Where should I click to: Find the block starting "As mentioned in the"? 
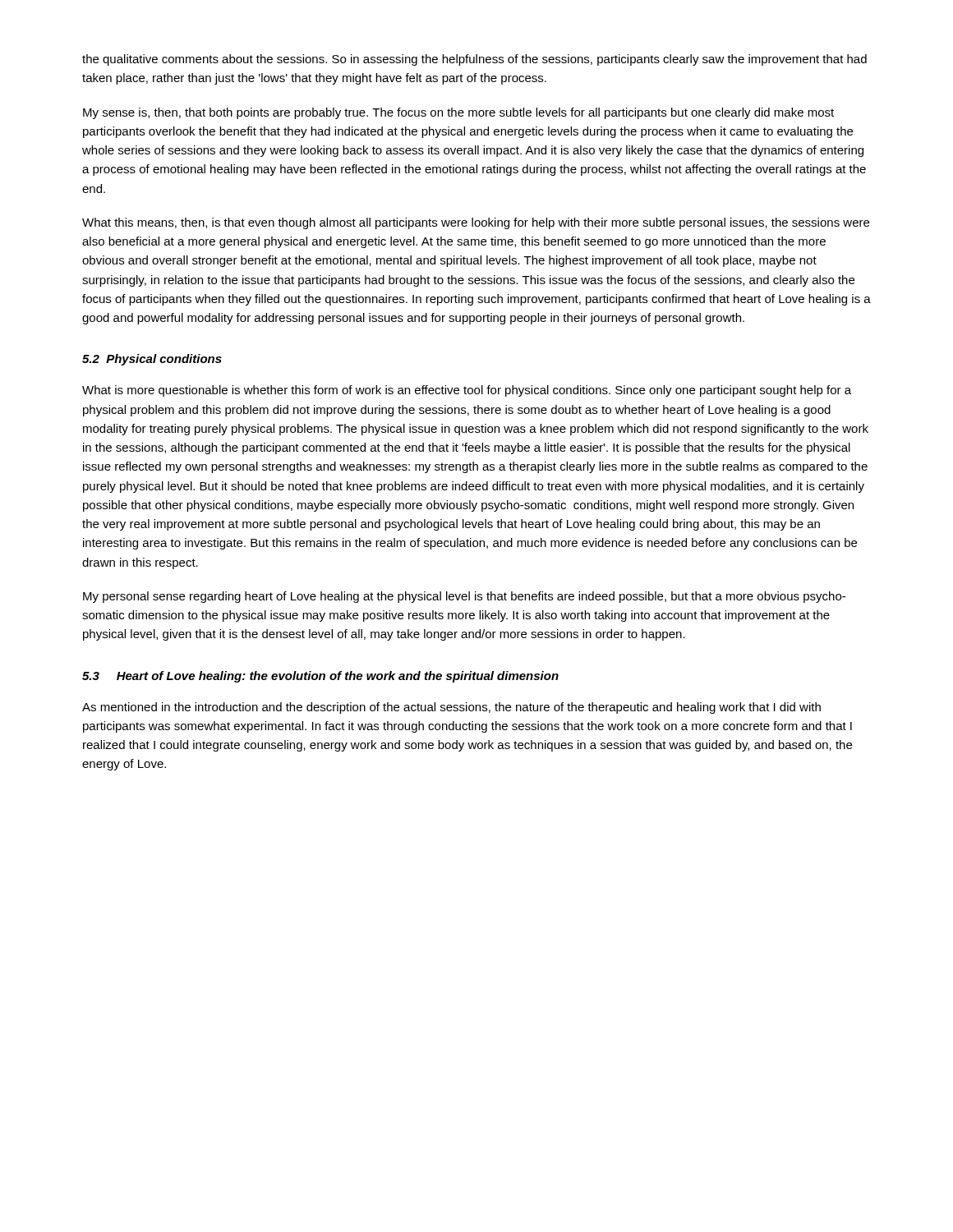467,735
